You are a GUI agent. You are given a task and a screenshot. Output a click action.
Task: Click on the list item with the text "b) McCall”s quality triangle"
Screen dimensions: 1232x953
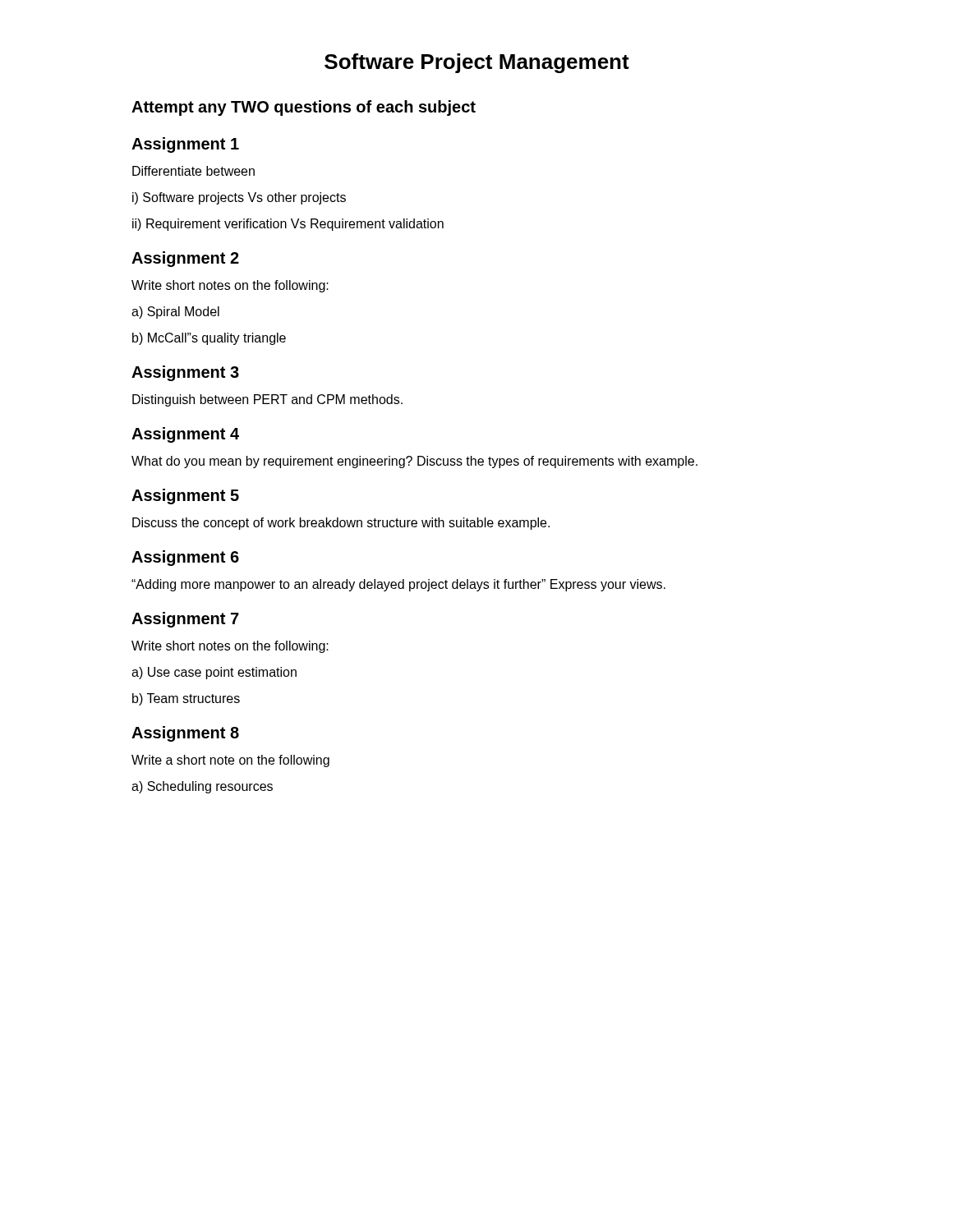[209, 338]
